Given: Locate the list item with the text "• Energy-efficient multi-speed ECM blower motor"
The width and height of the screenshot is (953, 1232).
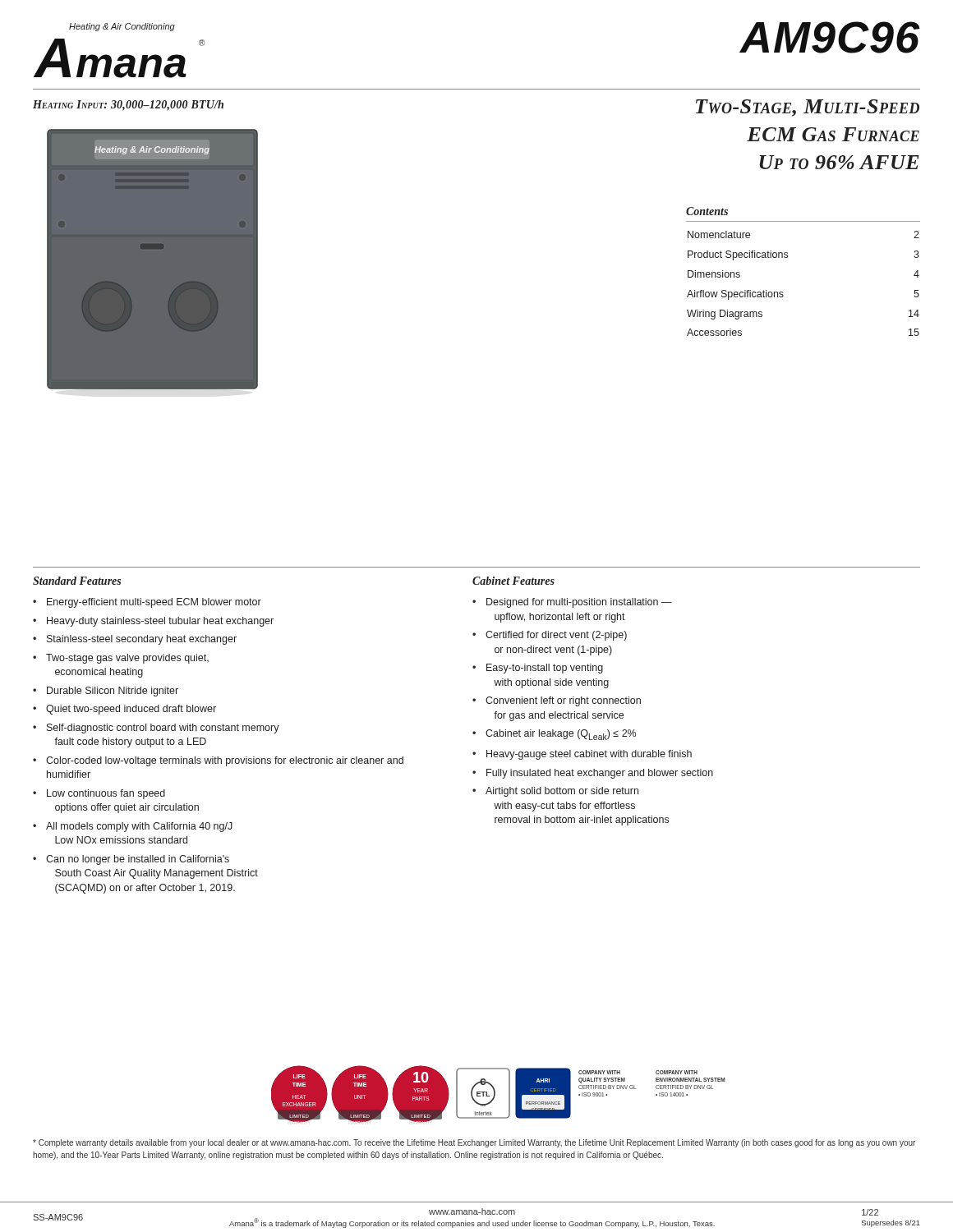Looking at the screenshot, I should click(x=147, y=603).
